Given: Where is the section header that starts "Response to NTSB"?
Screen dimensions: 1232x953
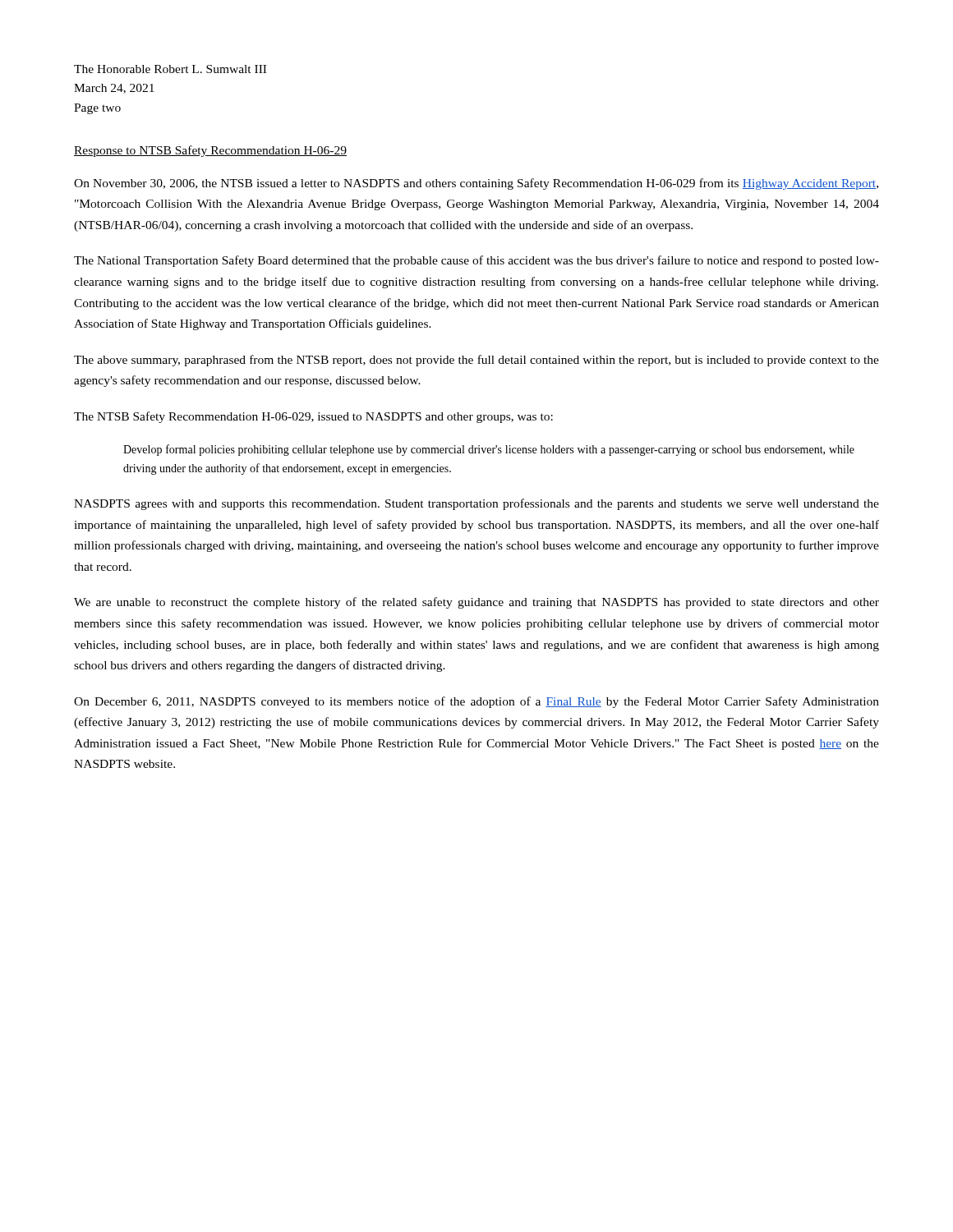Looking at the screenshot, I should click(x=210, y=150).
